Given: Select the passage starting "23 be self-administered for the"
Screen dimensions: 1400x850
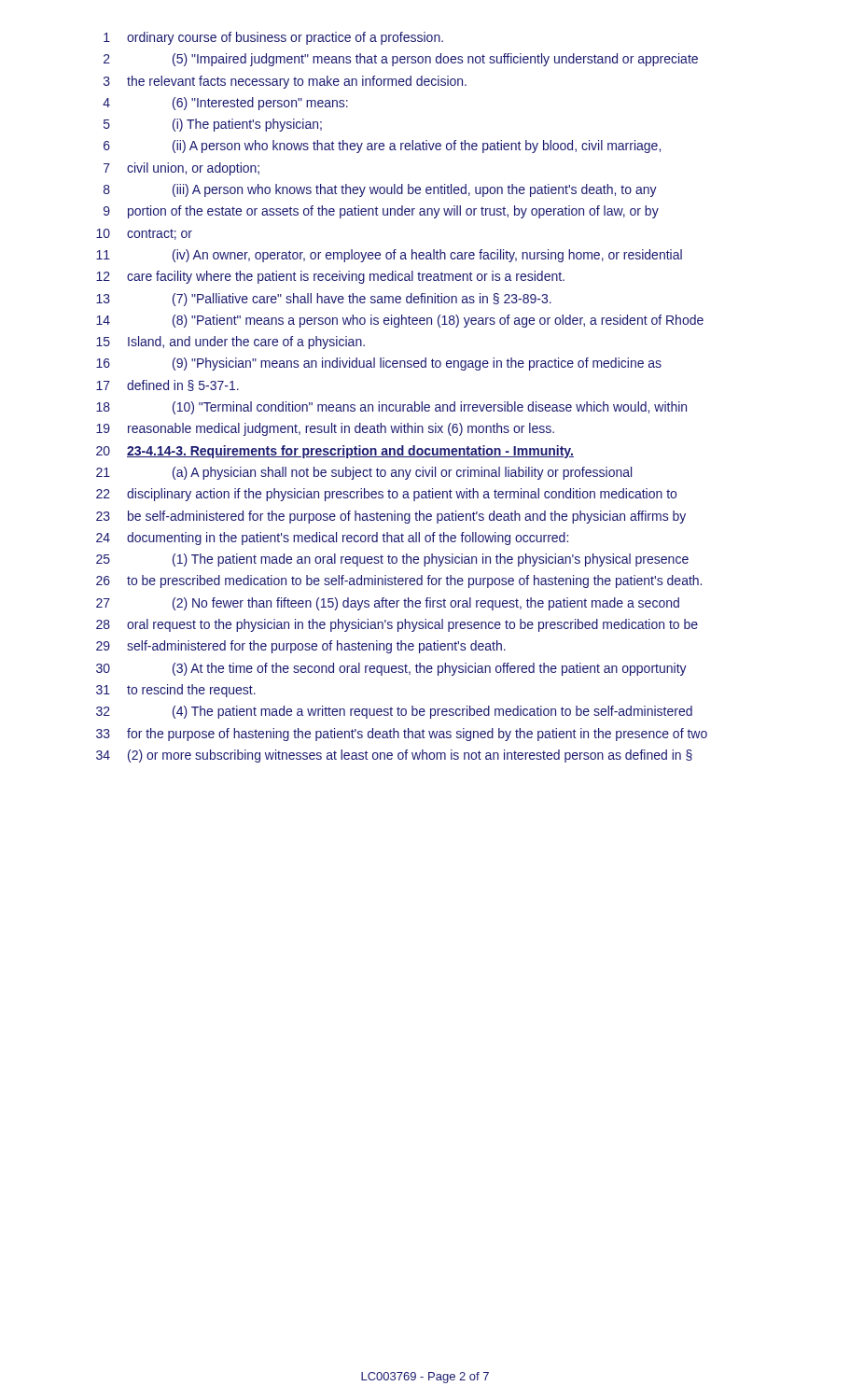Looking at the screenshot, I should pos(434,516).
